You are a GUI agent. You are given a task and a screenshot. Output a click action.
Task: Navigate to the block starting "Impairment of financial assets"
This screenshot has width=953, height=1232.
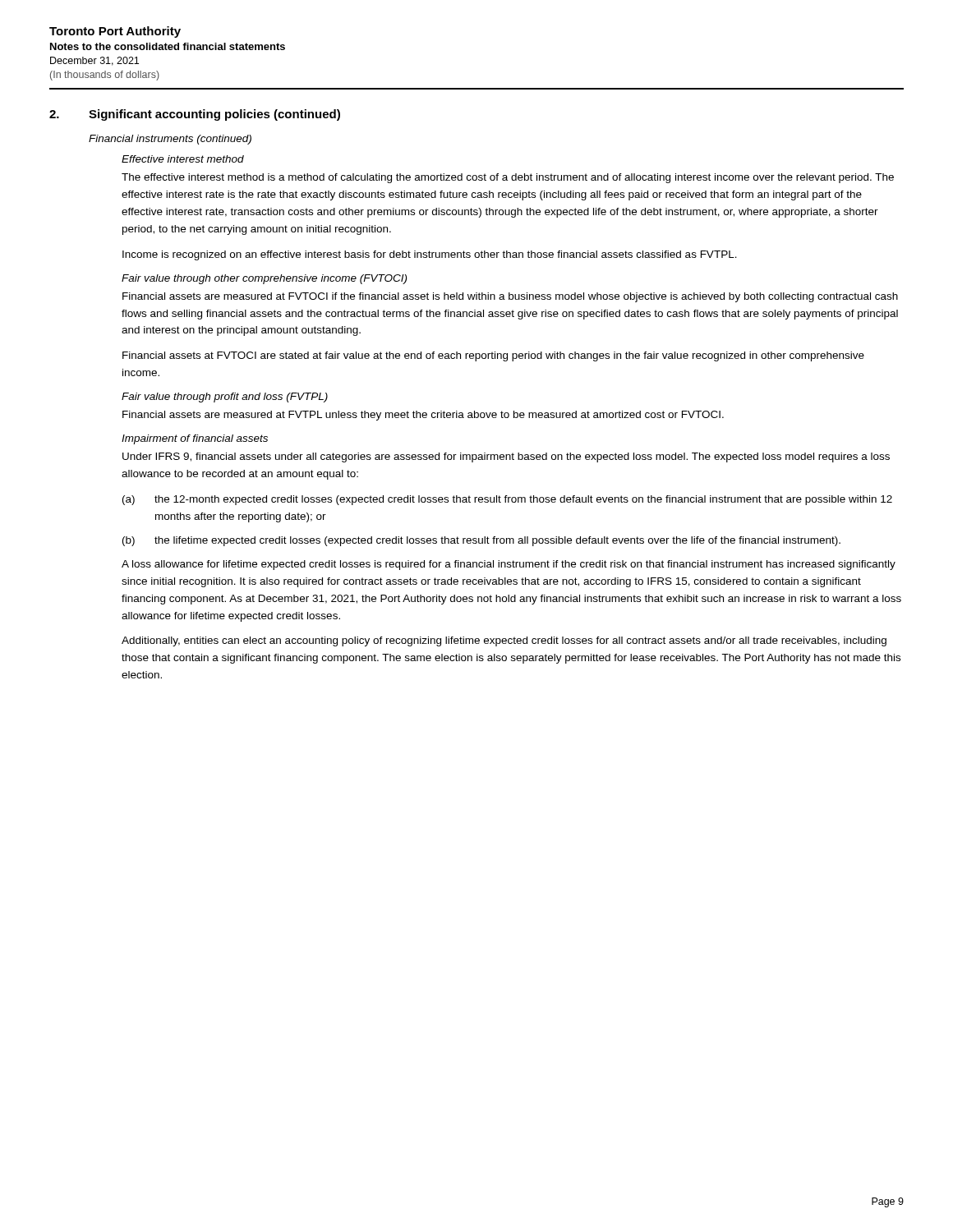(195, 438)
